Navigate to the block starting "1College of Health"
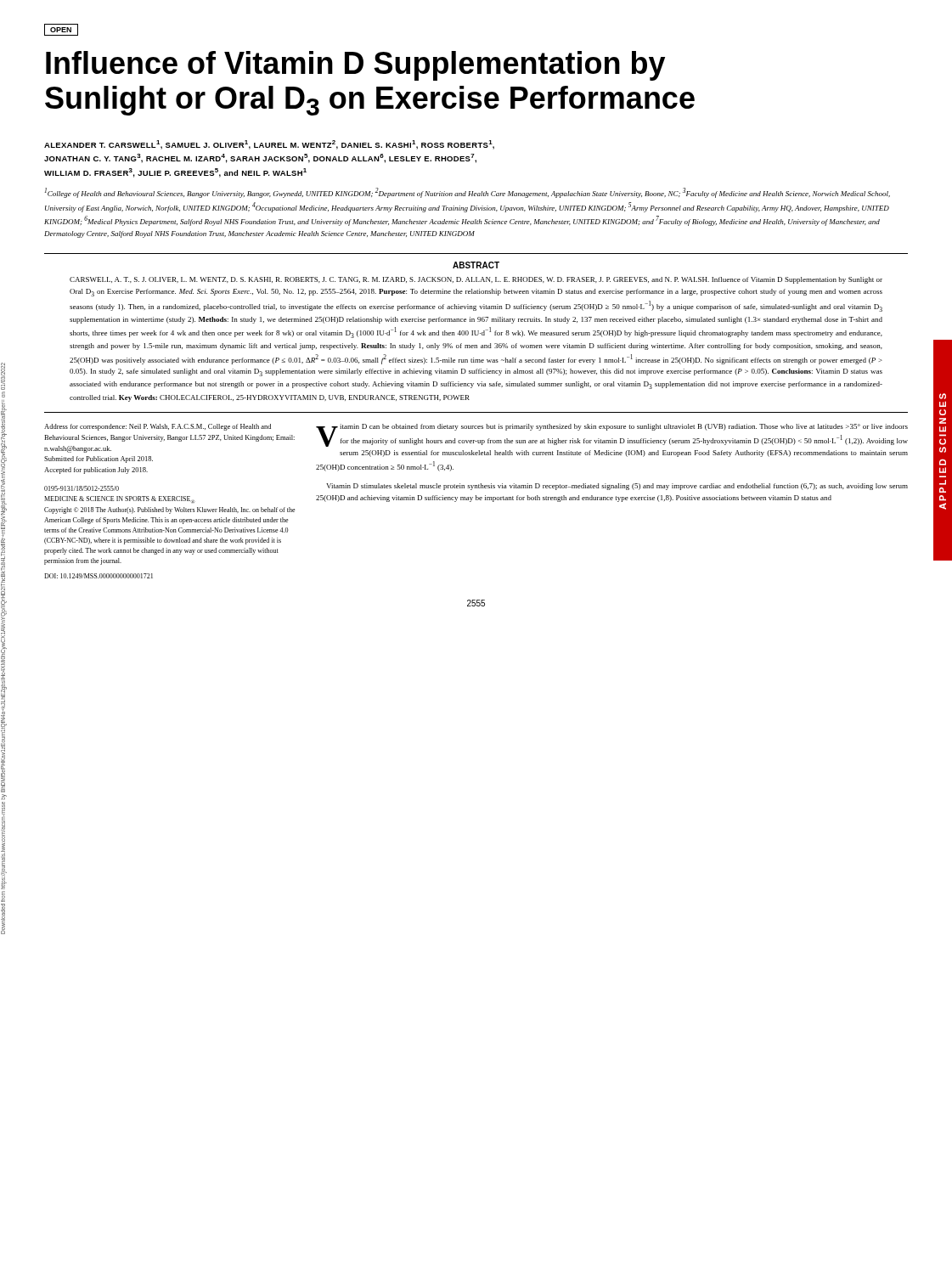952x1274 pixels. [467, 212]
